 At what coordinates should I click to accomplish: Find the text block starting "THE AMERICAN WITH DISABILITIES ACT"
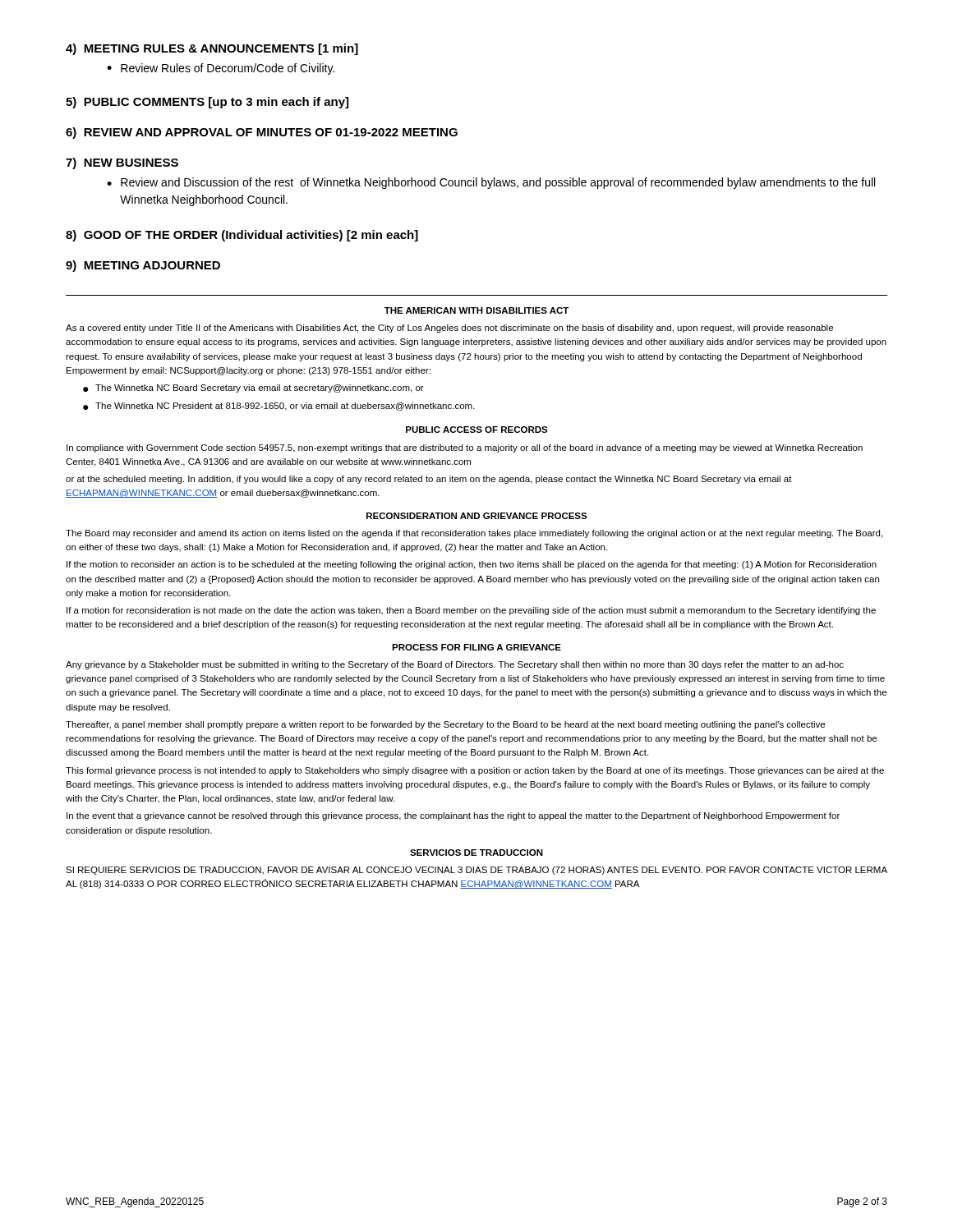[476, 310]
